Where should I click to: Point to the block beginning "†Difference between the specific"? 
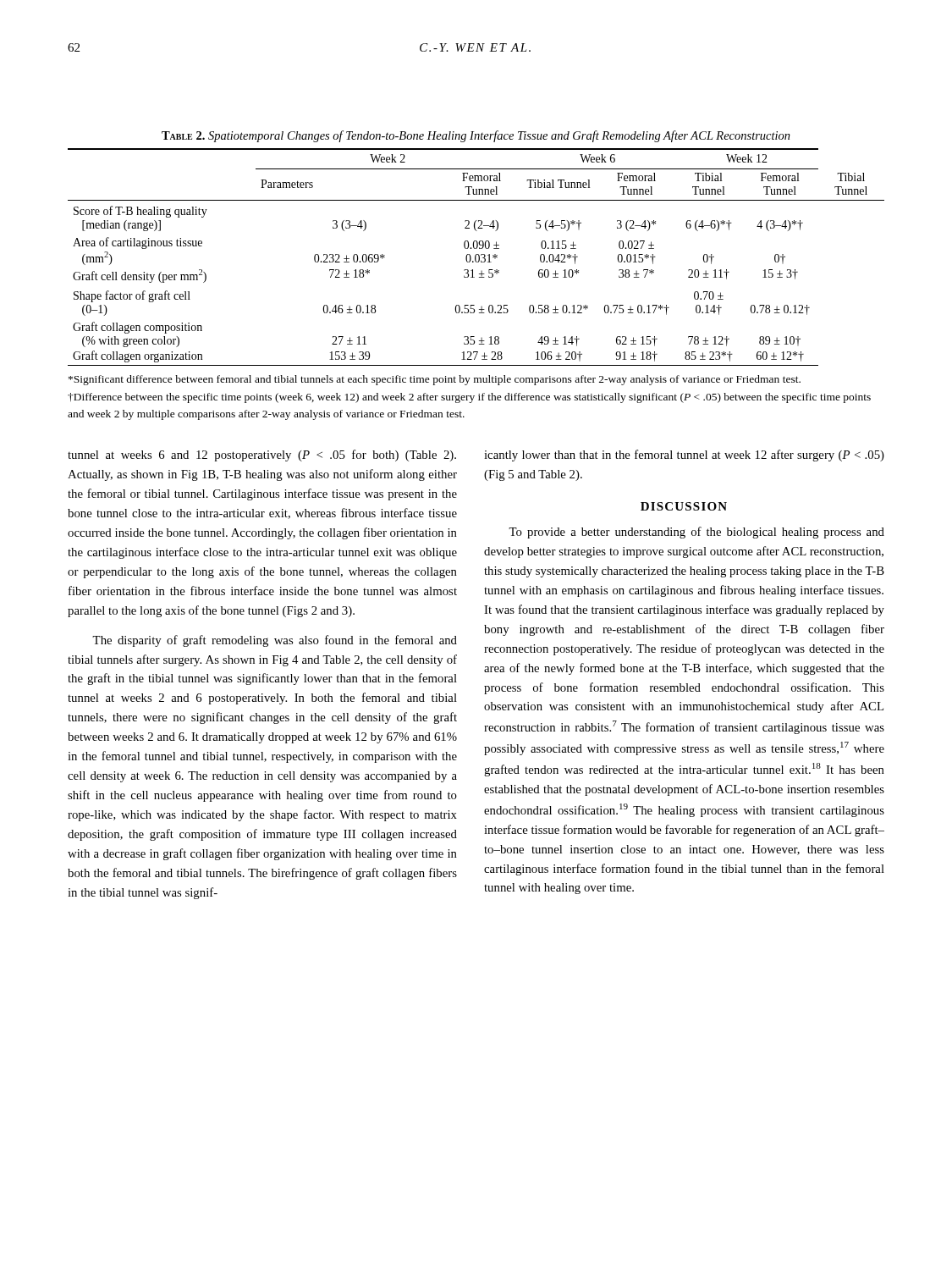pos(469,405)
